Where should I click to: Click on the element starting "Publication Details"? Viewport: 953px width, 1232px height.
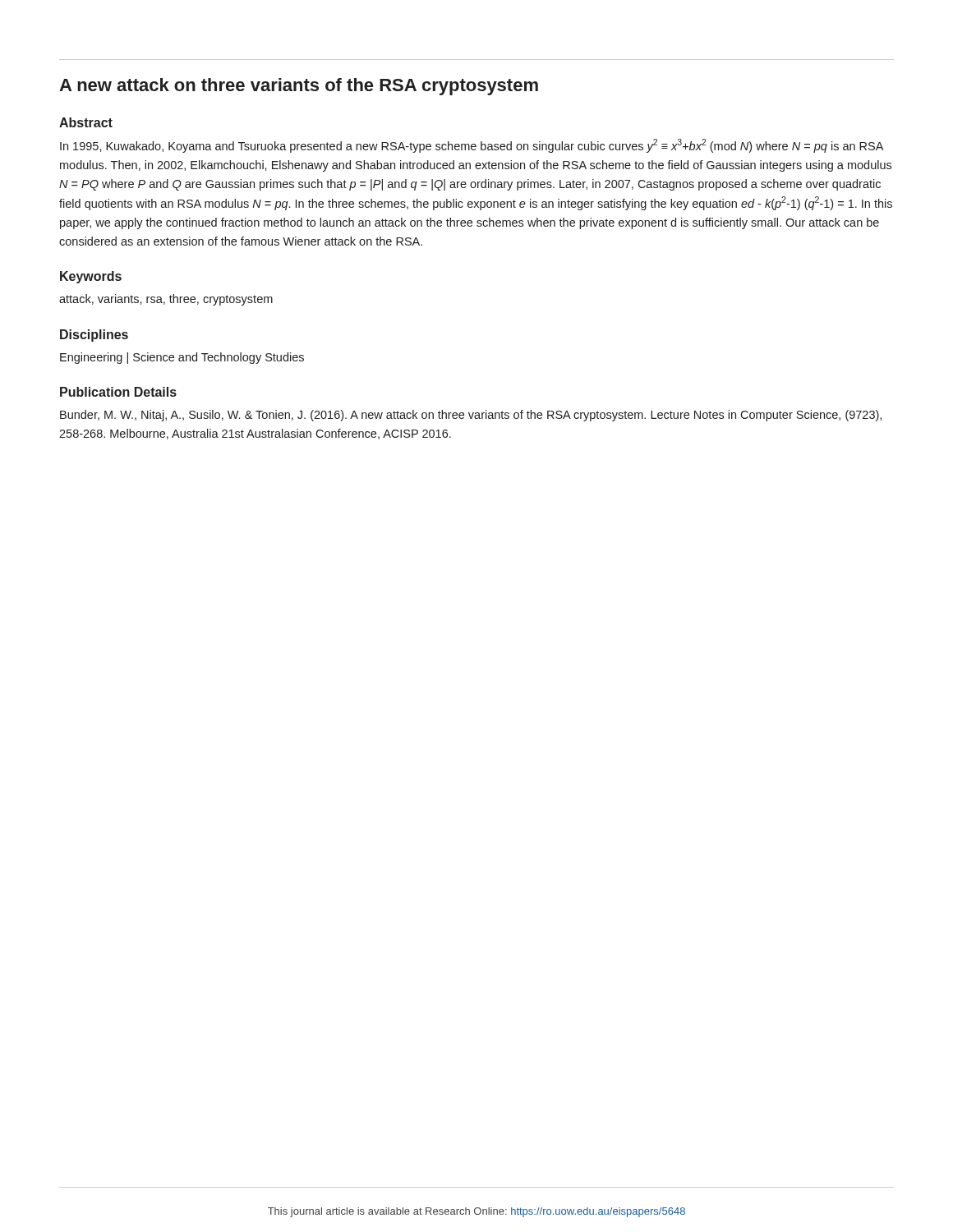pos(118,392)
